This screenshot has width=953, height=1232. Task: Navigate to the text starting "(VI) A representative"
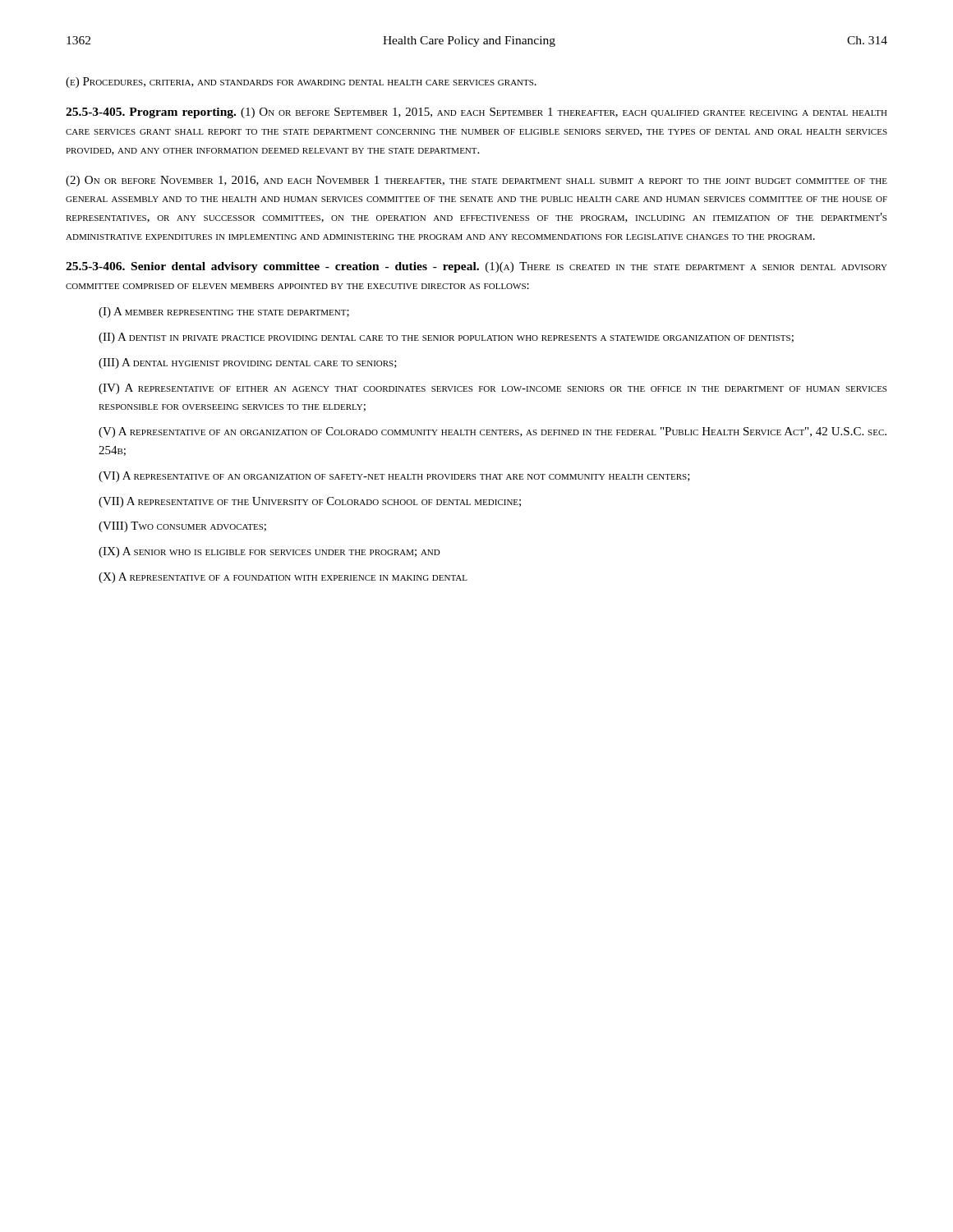click(493, 476)
